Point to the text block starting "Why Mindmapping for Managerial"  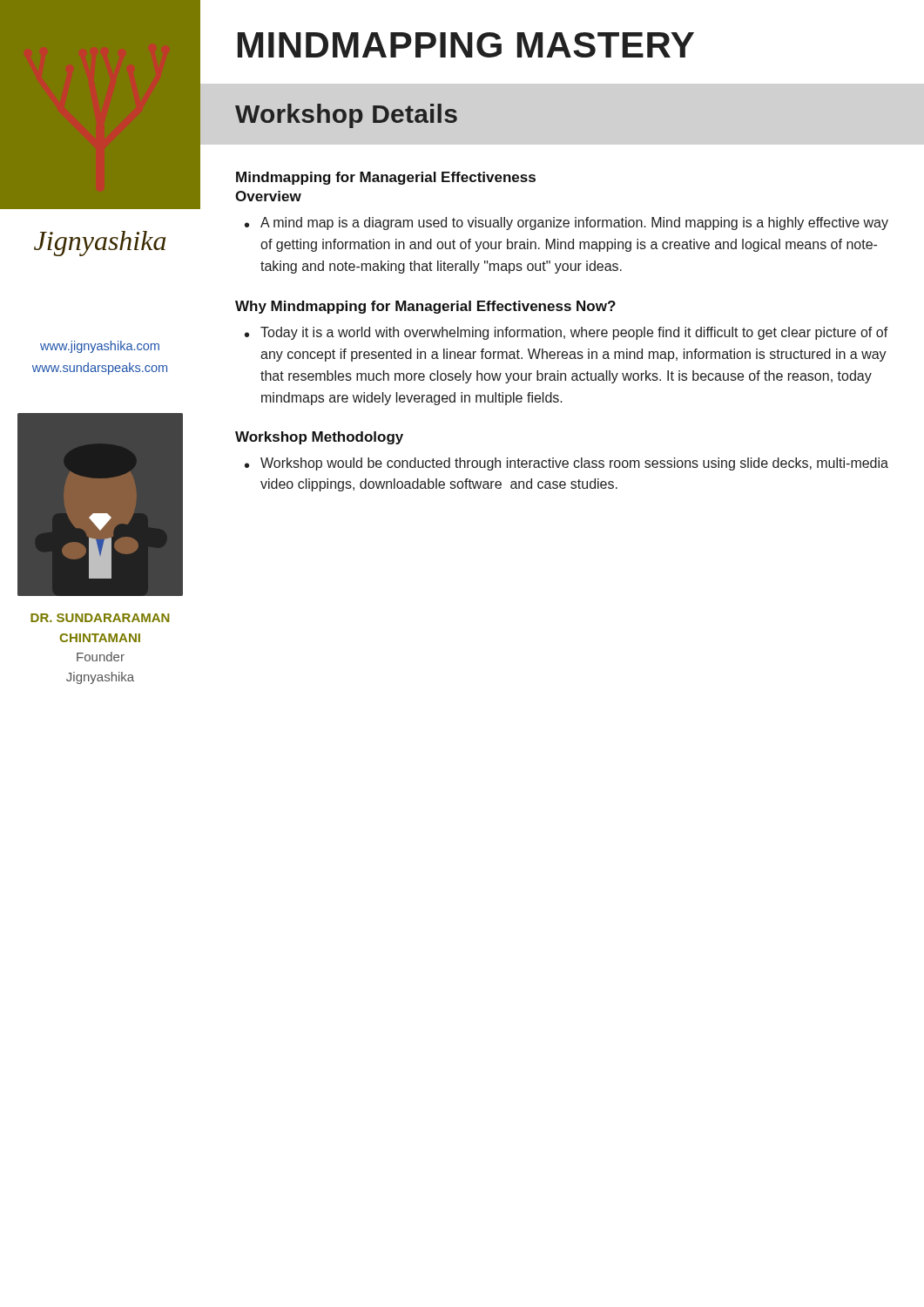click(x=562, y=307)
